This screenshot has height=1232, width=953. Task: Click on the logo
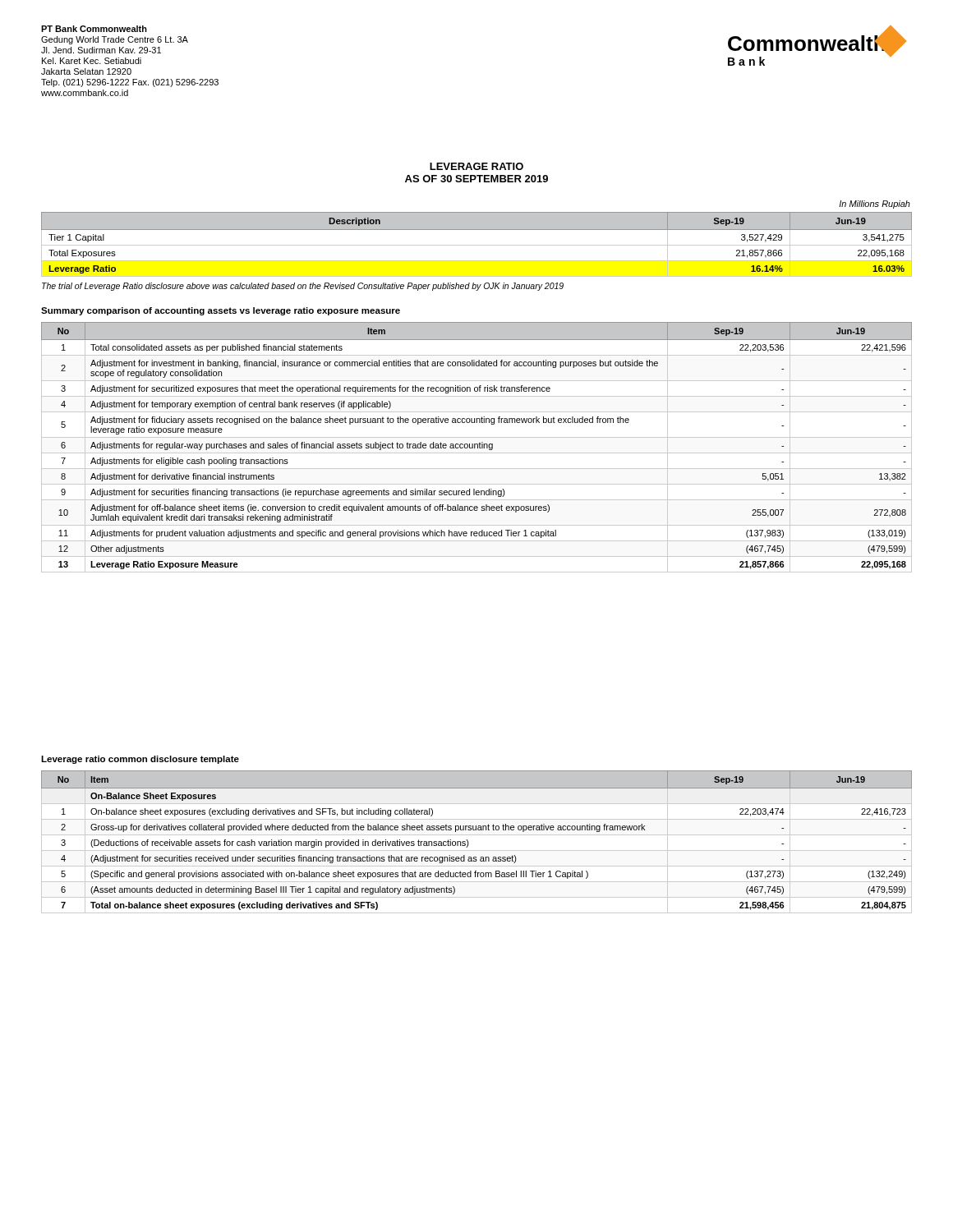click(x=817, y=46)
